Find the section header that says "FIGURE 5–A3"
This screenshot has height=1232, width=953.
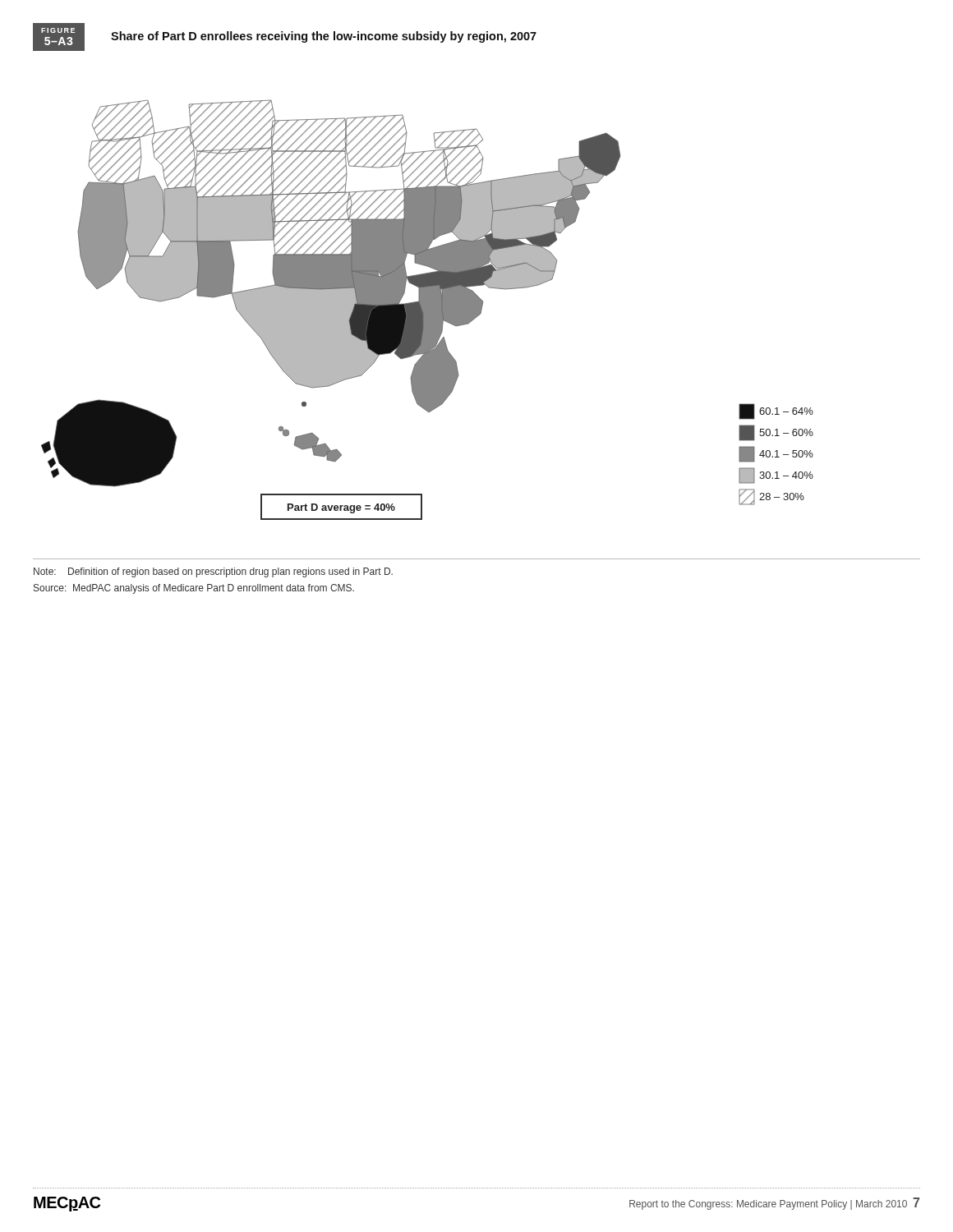(x=59, y=37)
